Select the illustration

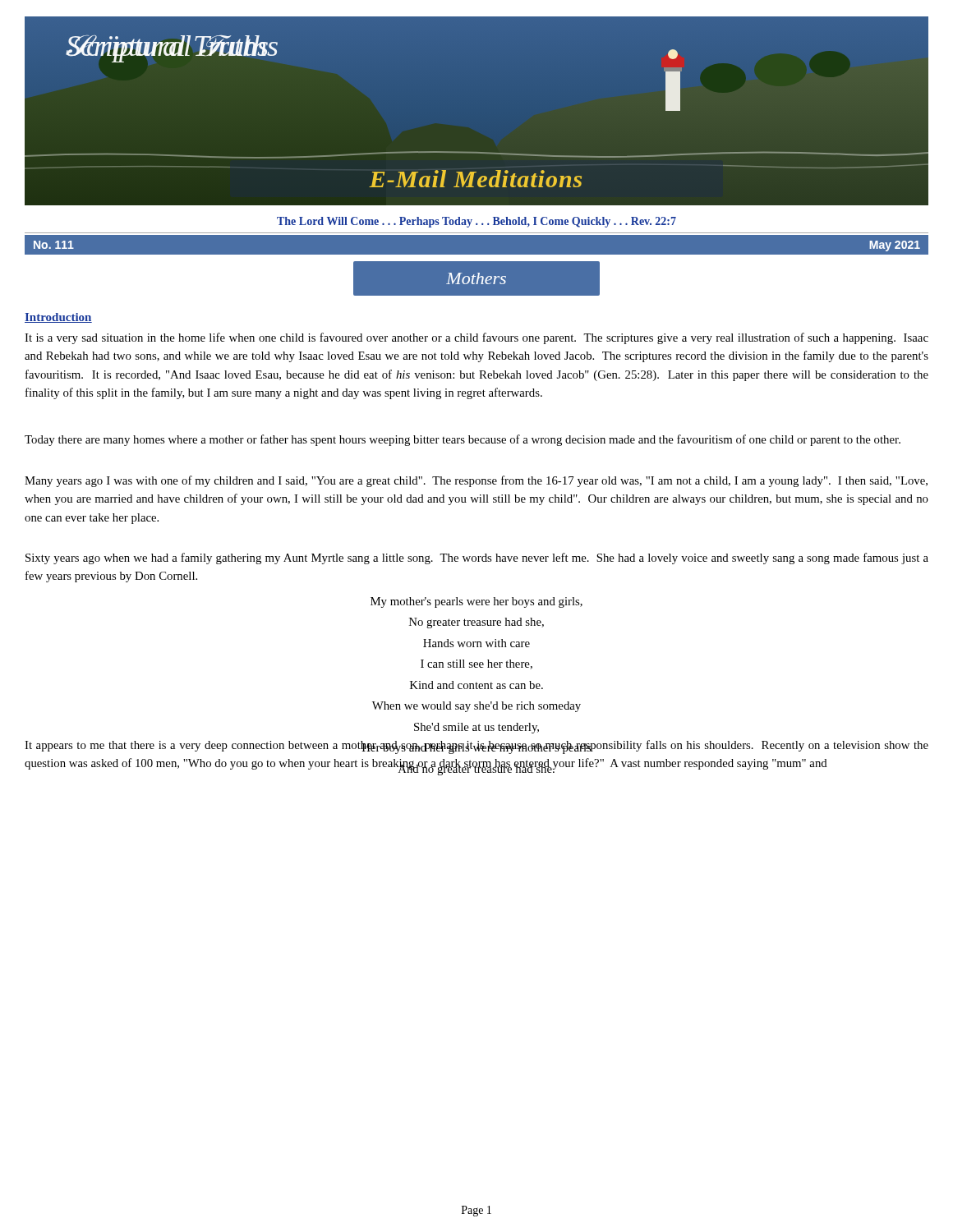pyautogui.click(x=476, y=111)
